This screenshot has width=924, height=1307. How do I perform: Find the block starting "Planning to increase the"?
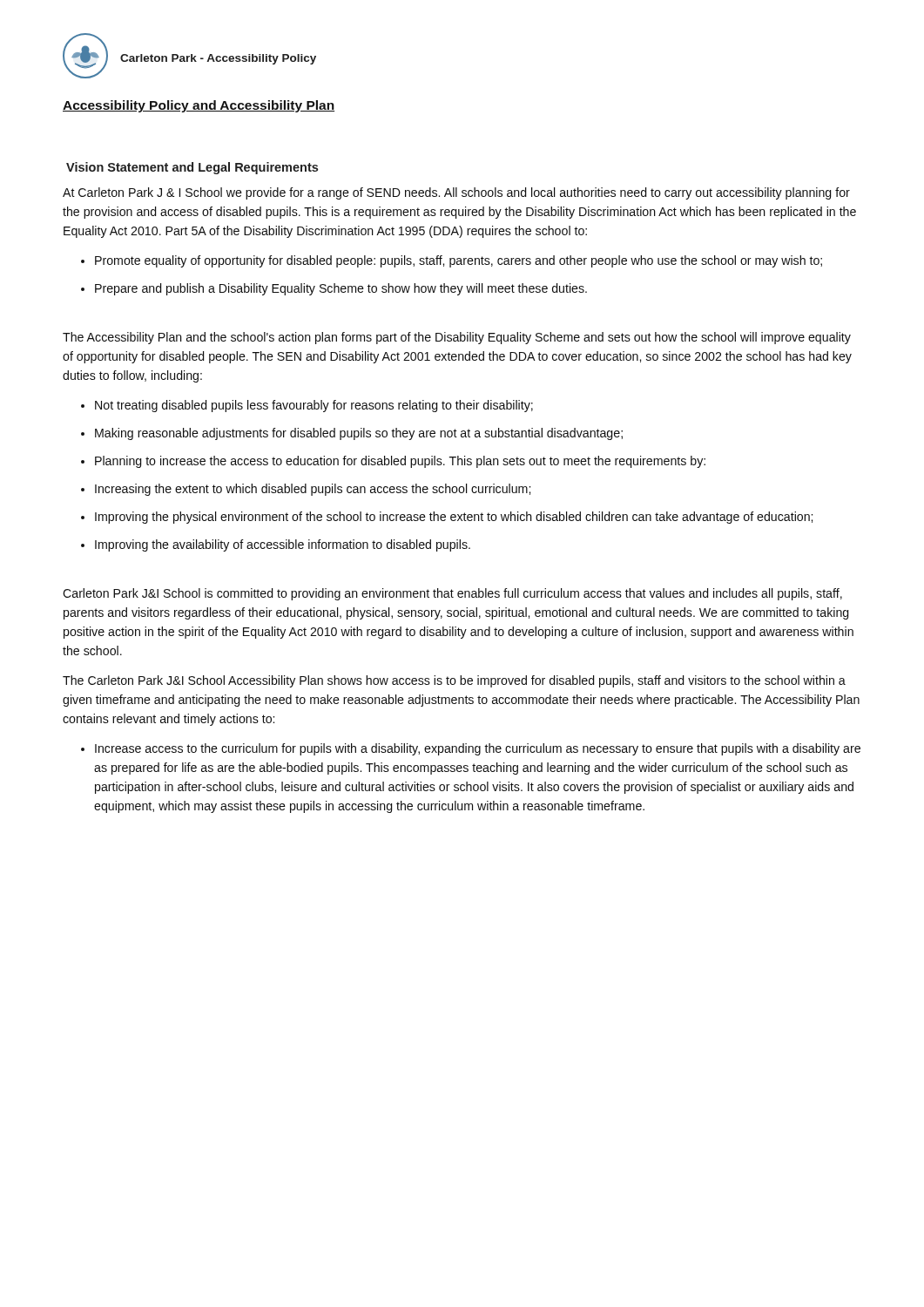(x=400, y=461)
